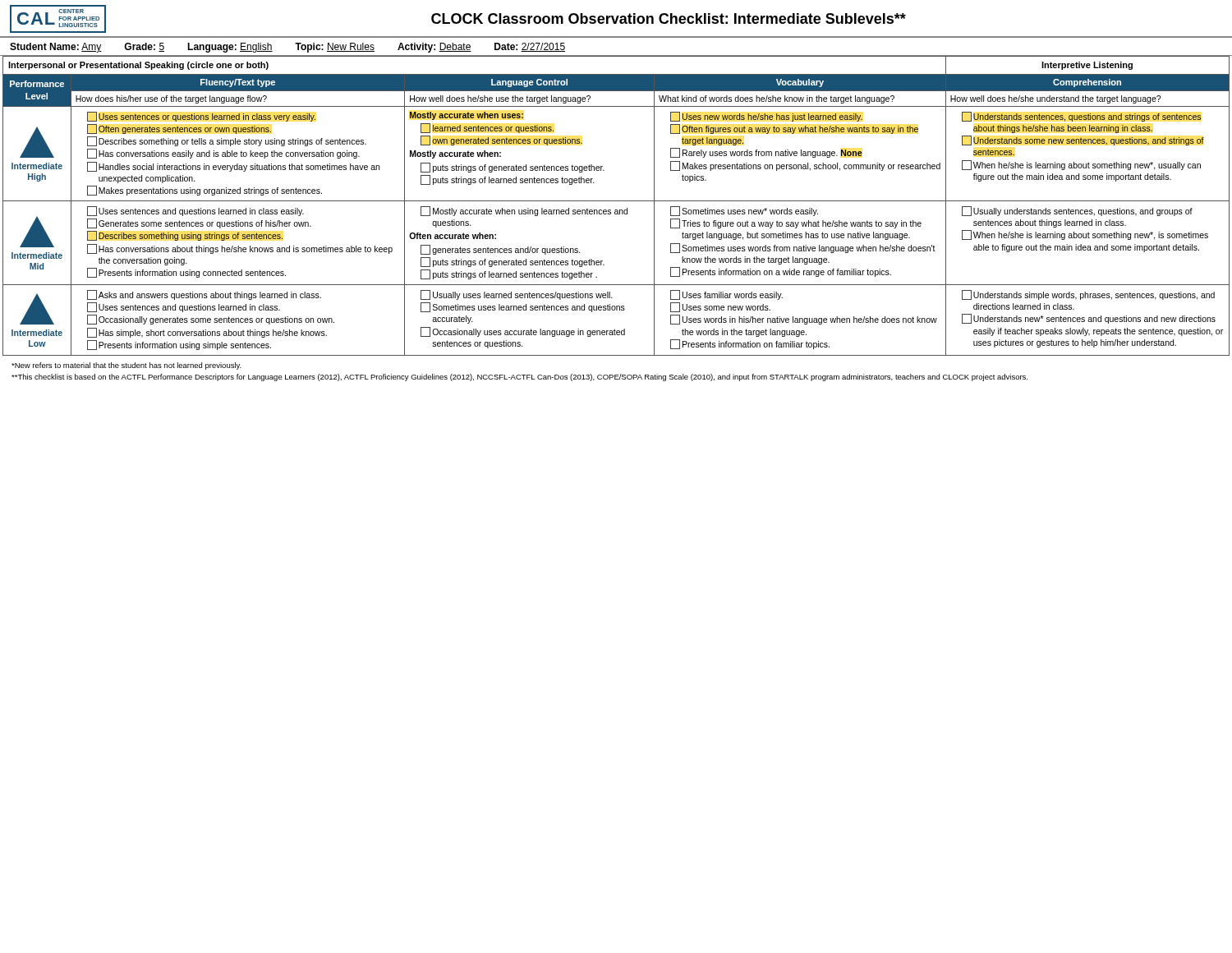Locate the passage starting "Student Name: Amy Grade: 5 Language:"
The image size is (1232, 953).
[287, 47]
